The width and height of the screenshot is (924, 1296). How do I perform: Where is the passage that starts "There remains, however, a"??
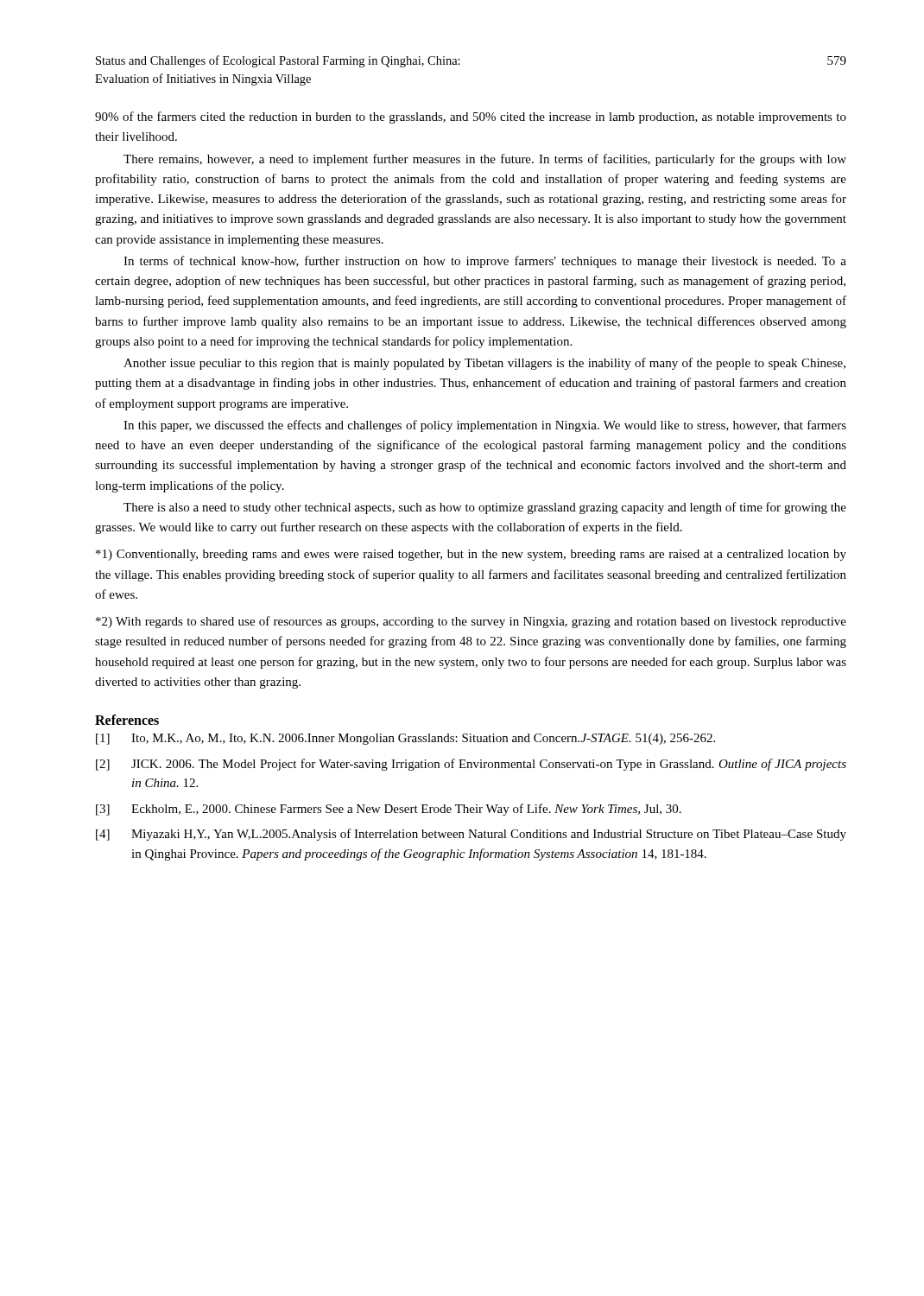tap(471, 199)
